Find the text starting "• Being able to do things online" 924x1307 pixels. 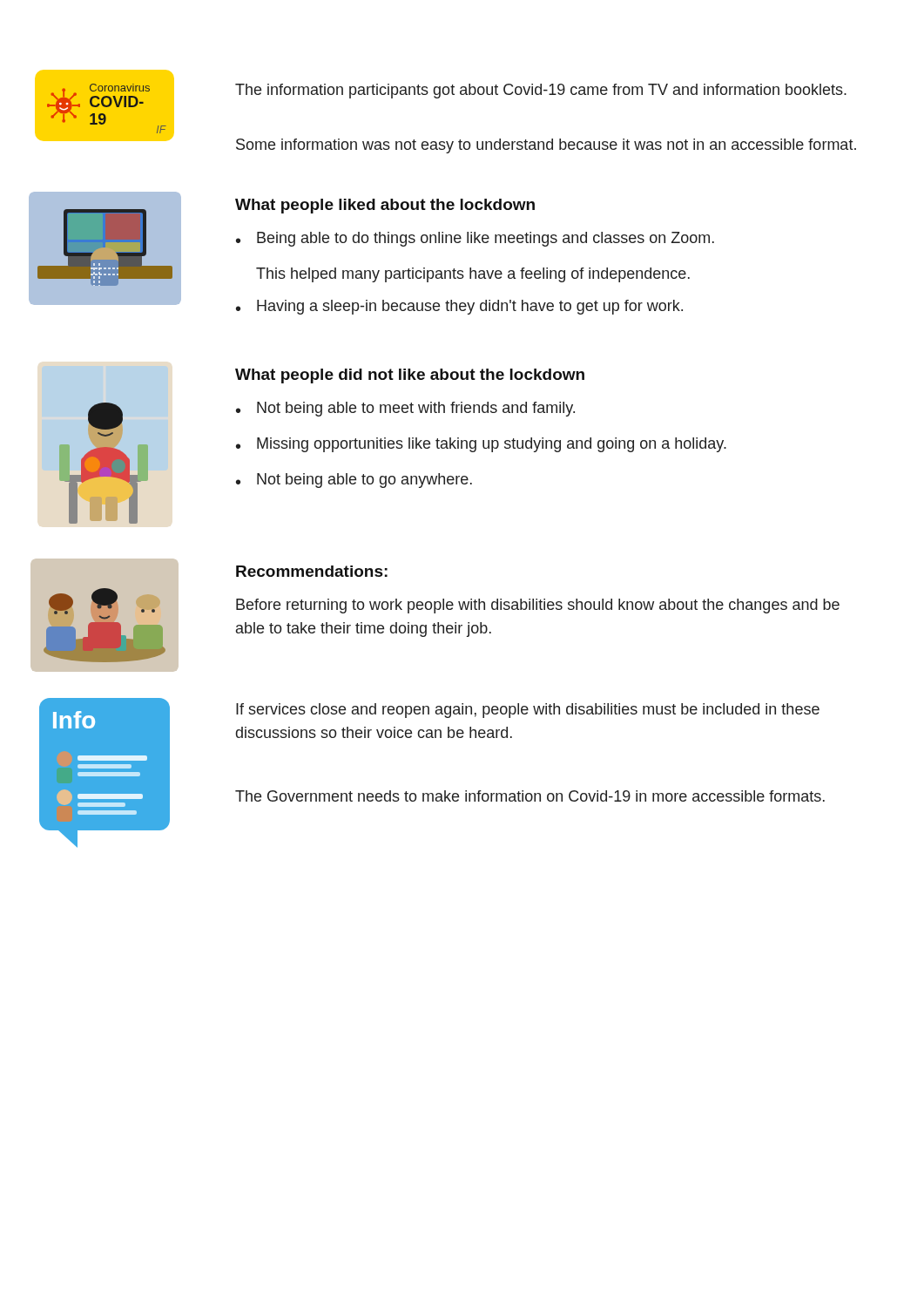[553, 240]
